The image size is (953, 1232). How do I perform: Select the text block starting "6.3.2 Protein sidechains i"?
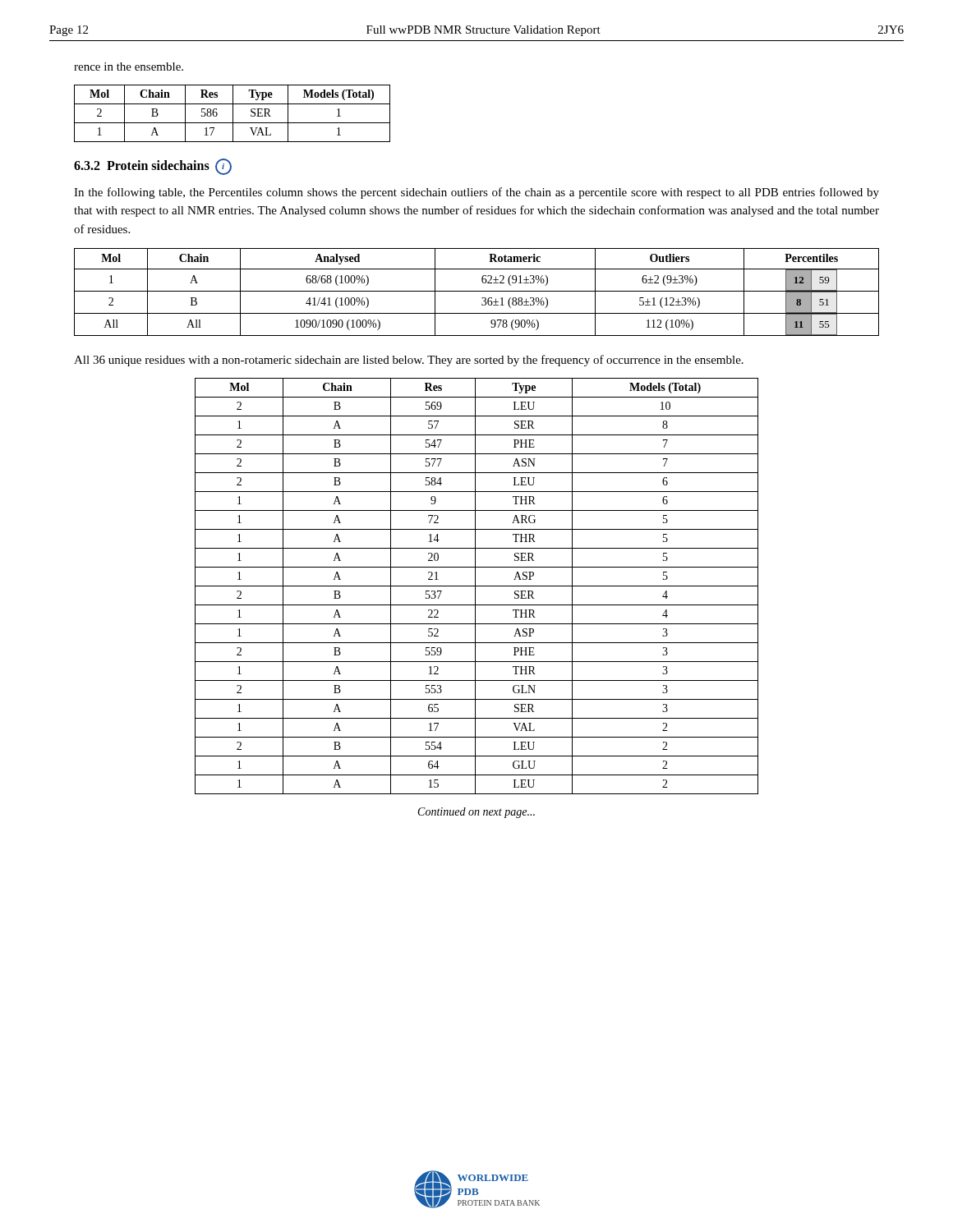tap(153, 166)
